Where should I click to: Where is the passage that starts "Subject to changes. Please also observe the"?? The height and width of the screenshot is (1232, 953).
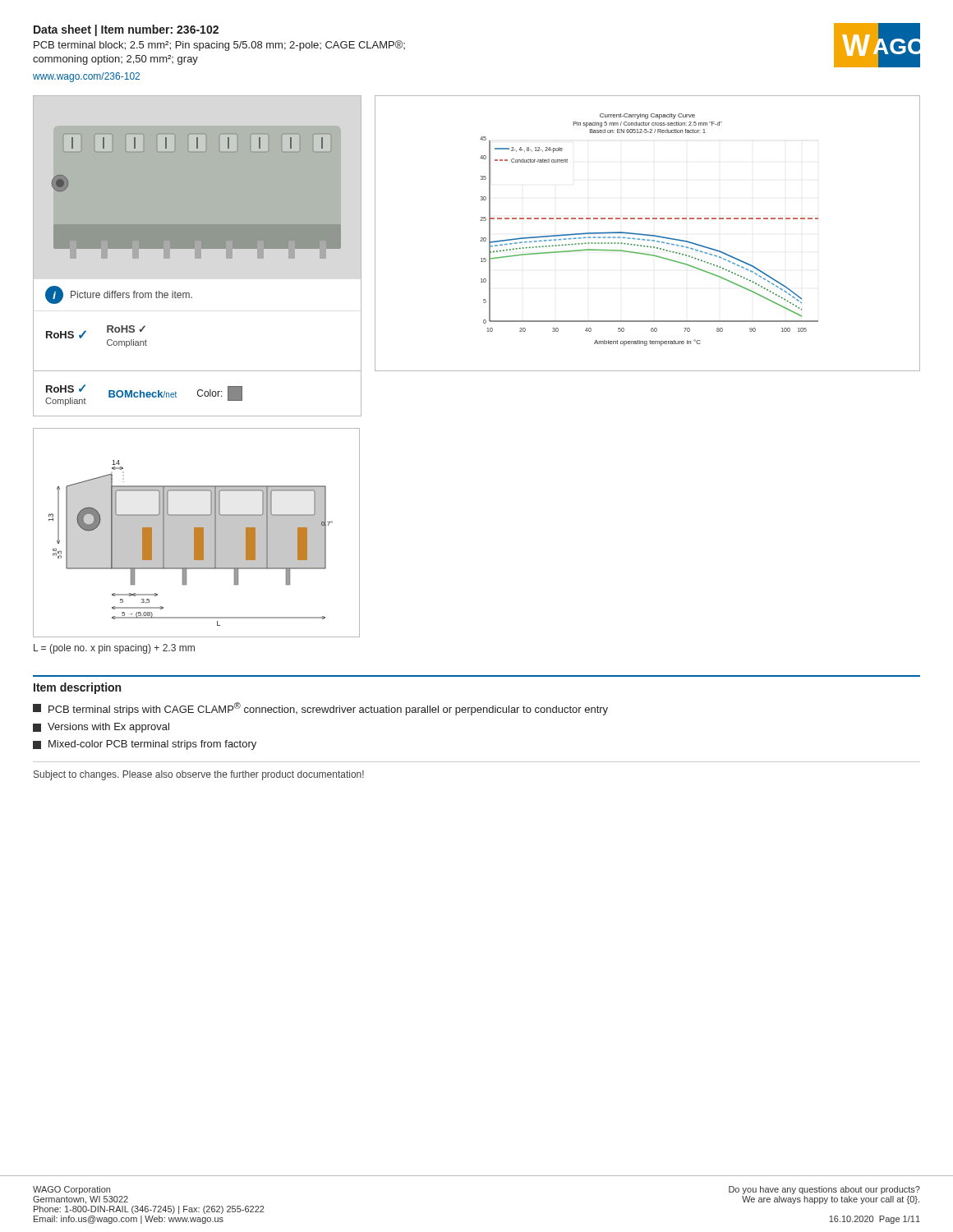point(199,775)
